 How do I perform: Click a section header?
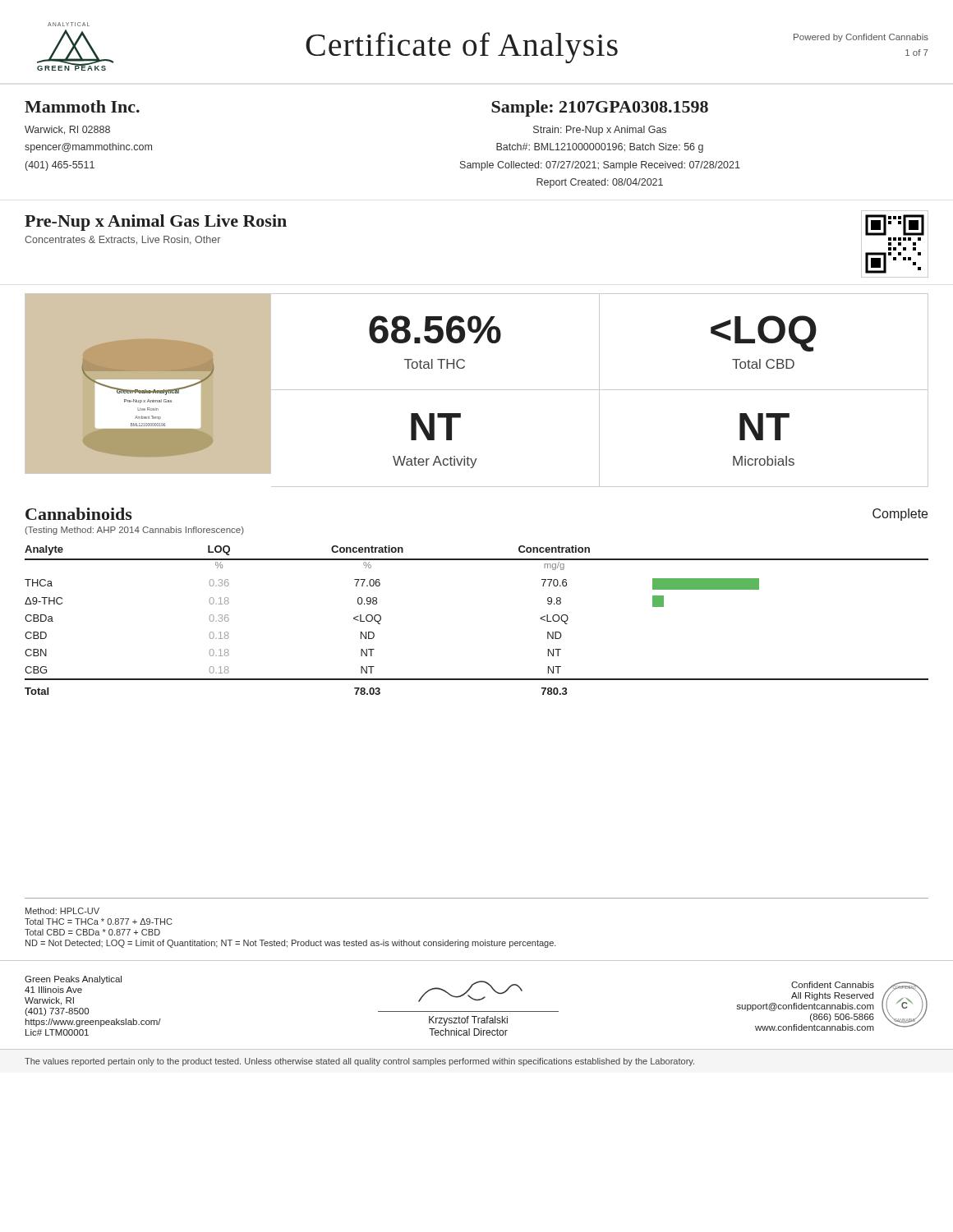click(x=78, y=514)
